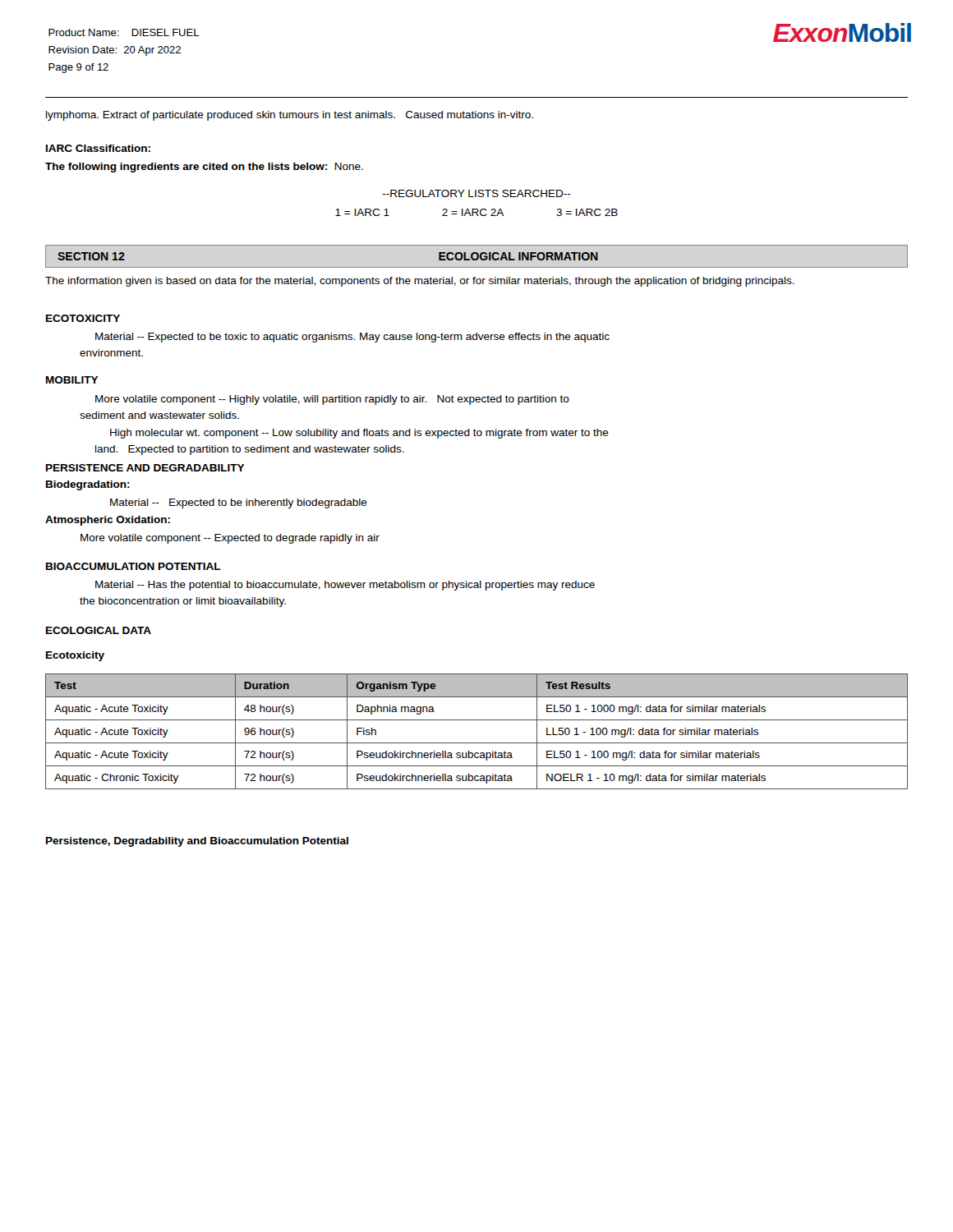Find the block on this page that starts "REGULATORY LISTS SEARCHED-- 1 ="
Screen dimensions: 1232x953
pyautogui.click(x=476, y=205)
